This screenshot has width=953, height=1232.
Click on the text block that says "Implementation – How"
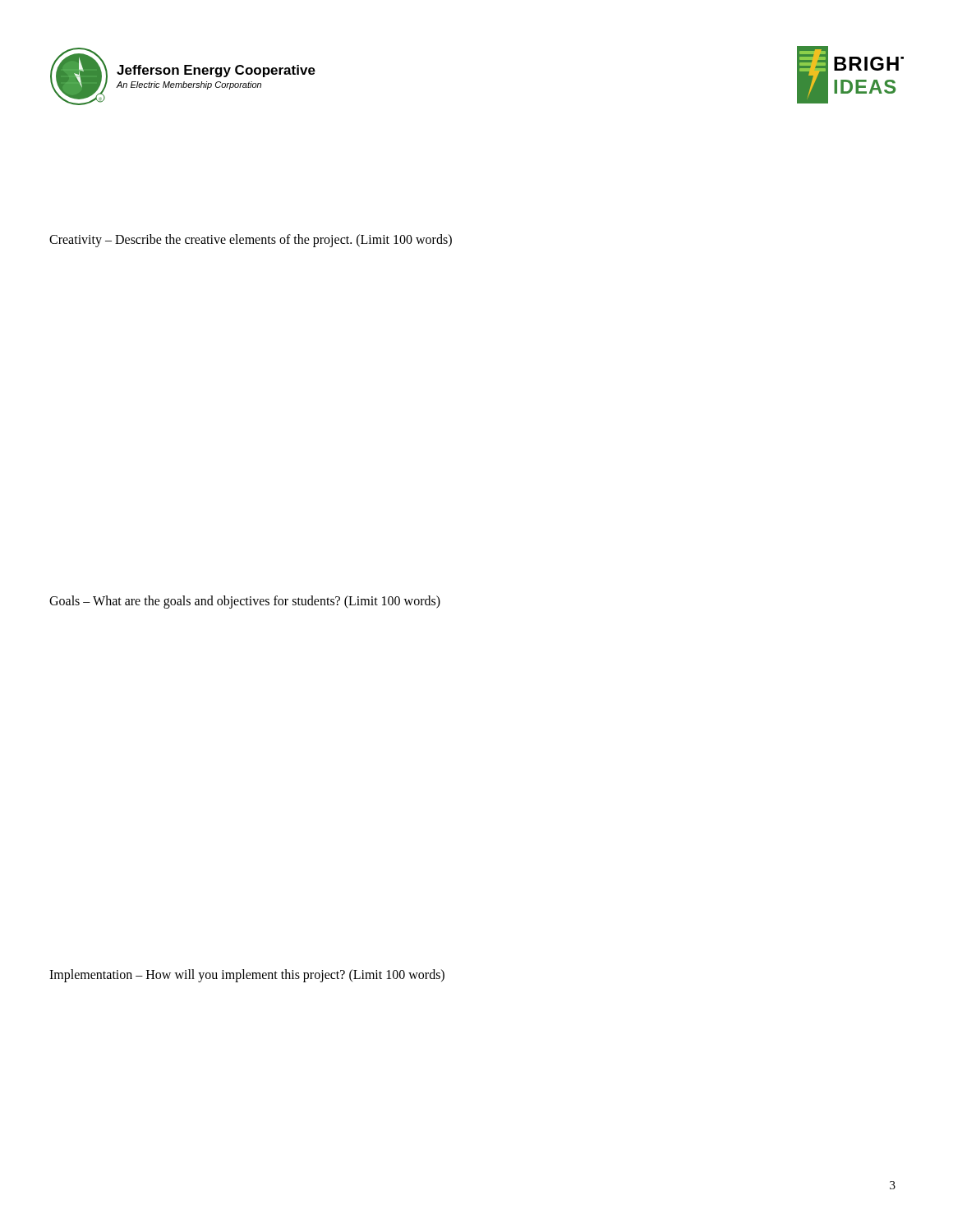(x=247, y=975)
